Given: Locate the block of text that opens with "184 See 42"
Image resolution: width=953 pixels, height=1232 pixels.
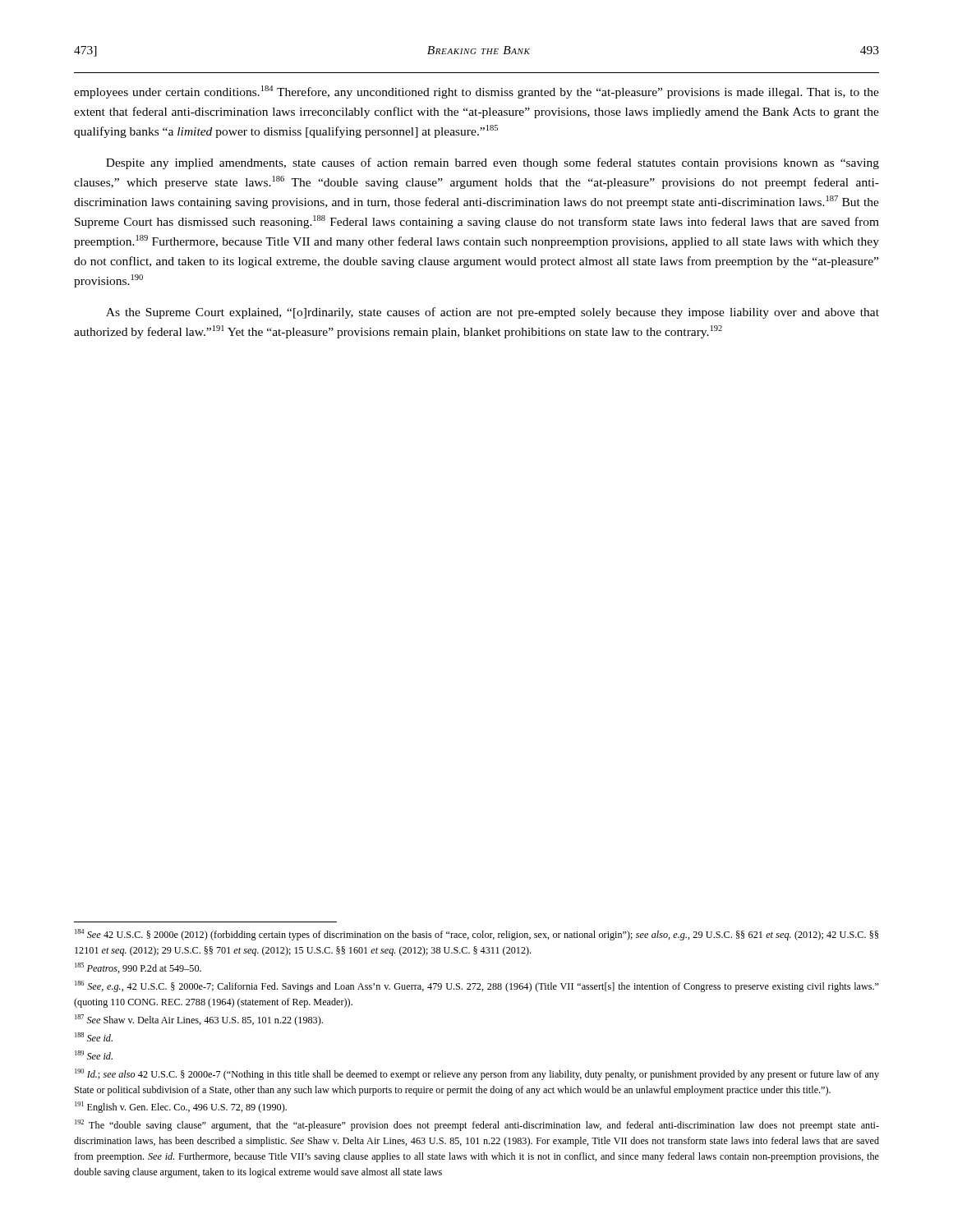Looking at the screenshot, I should [476, 943].
